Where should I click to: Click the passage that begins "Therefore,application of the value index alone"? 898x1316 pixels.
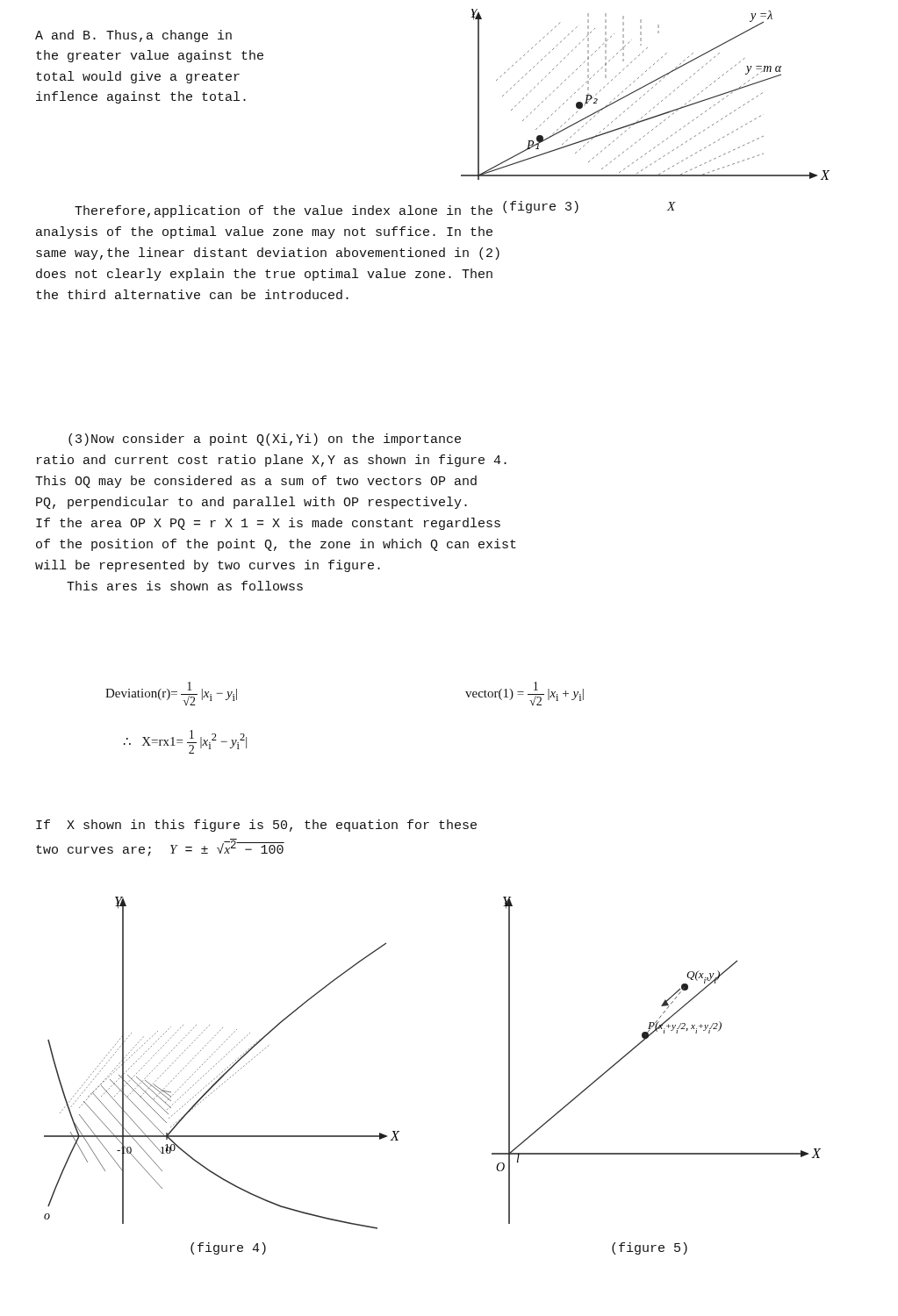coord(268,254)
